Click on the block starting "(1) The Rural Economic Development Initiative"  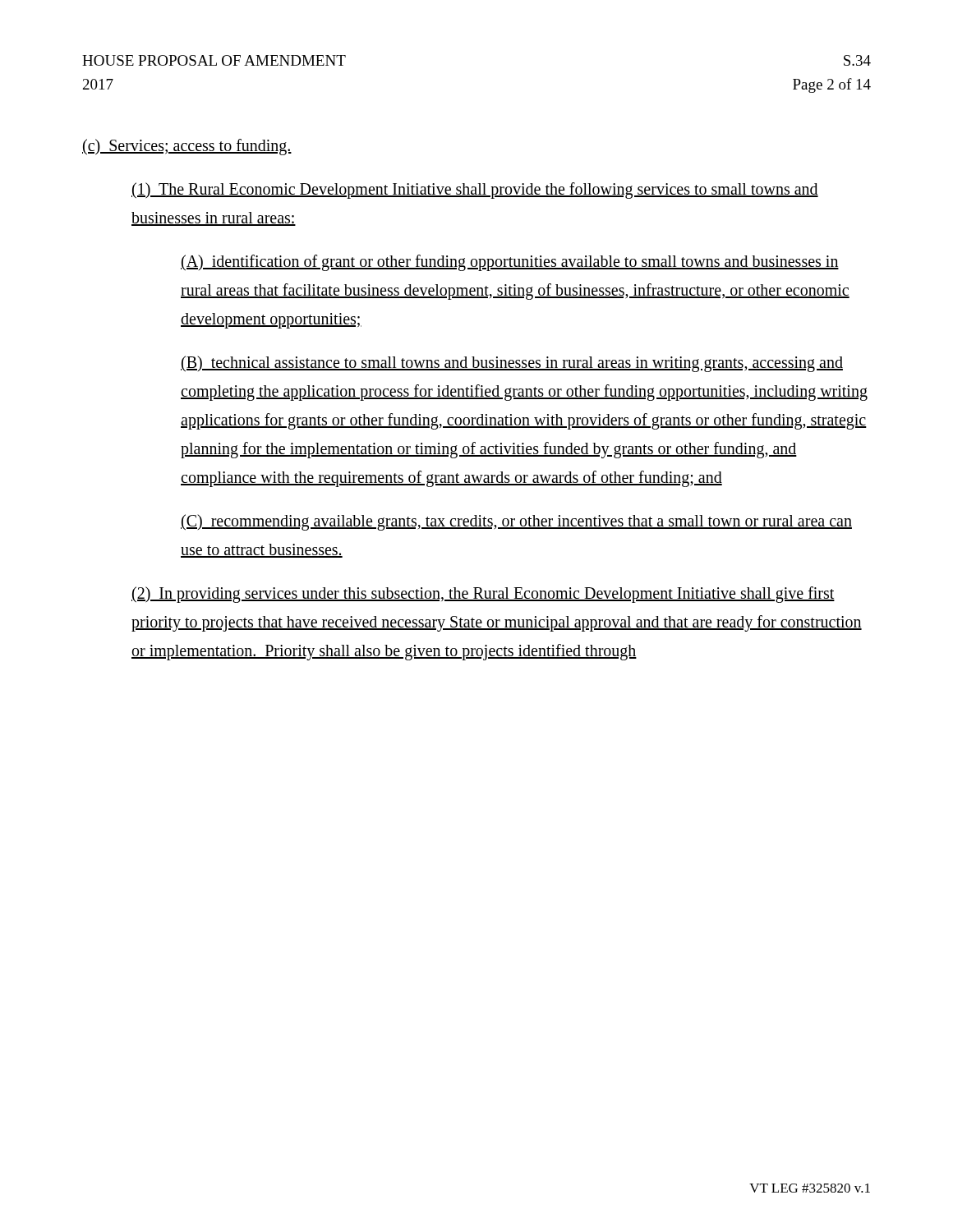[475, 203]
